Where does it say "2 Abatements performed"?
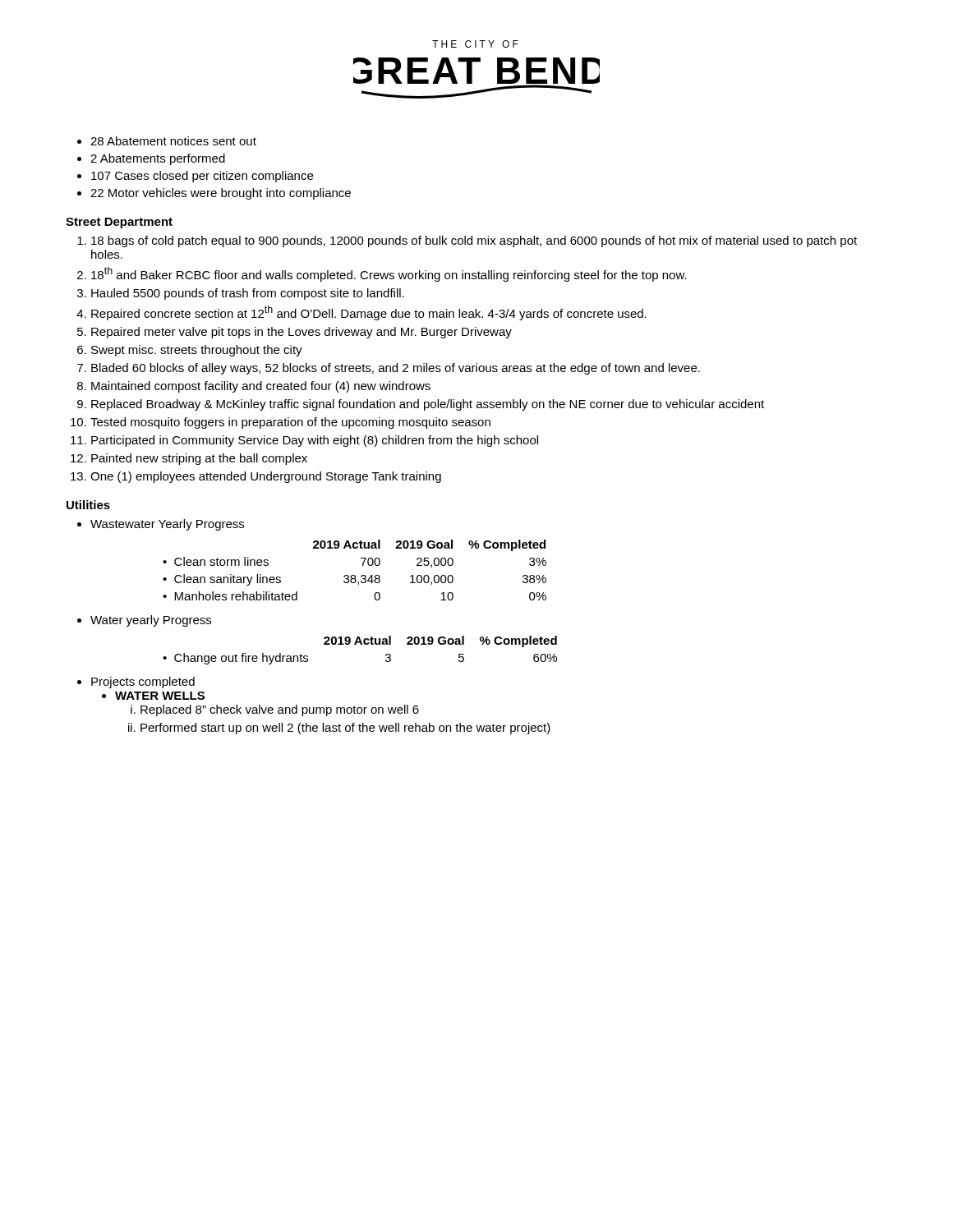Viewport: 953px width, 1232px height. point(158,158)
